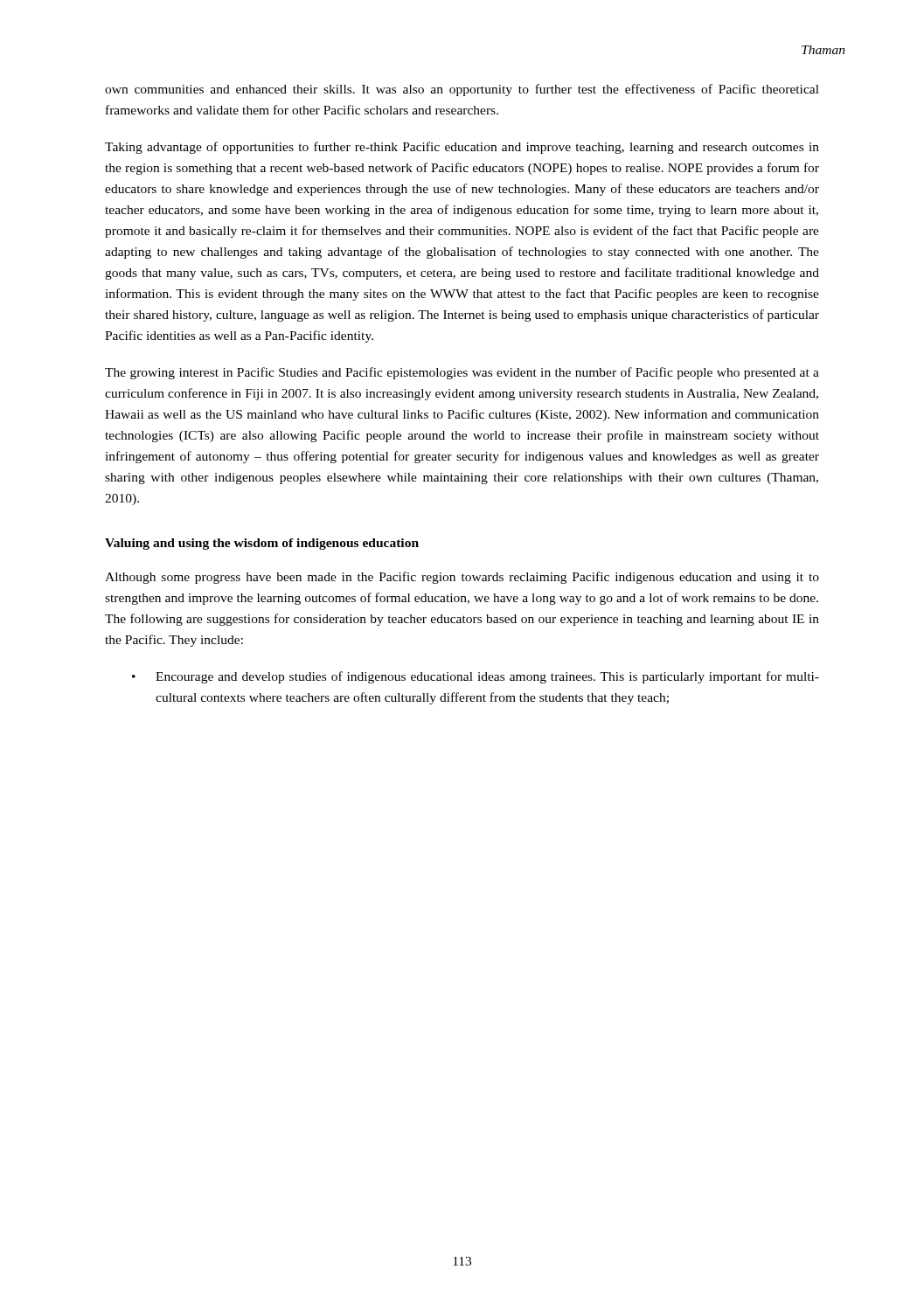Locate the text block that reads "Although some progress have been"
924x1311 pixels.
point(462,608)
